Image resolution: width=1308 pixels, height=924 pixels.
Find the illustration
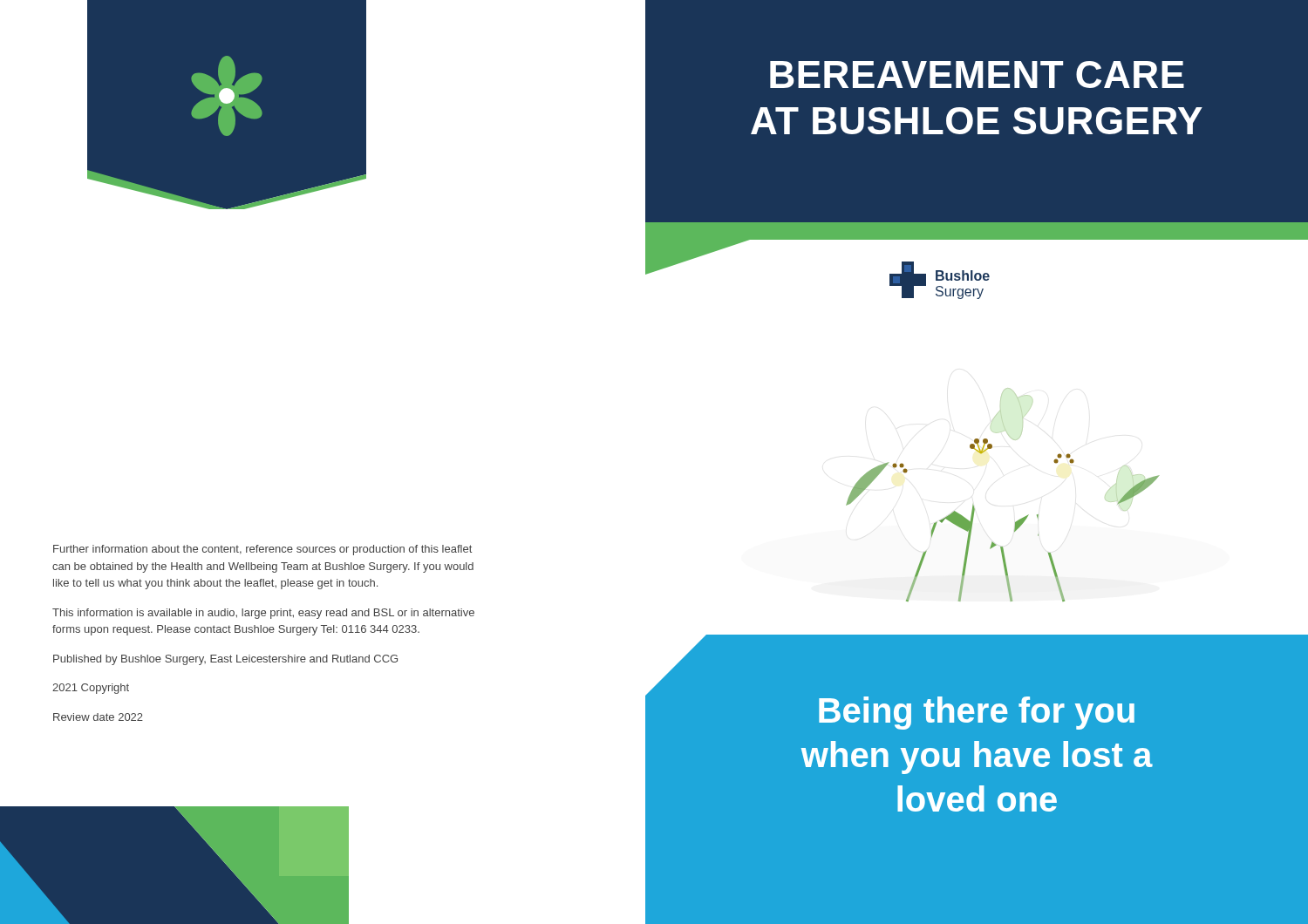(249, 848)
